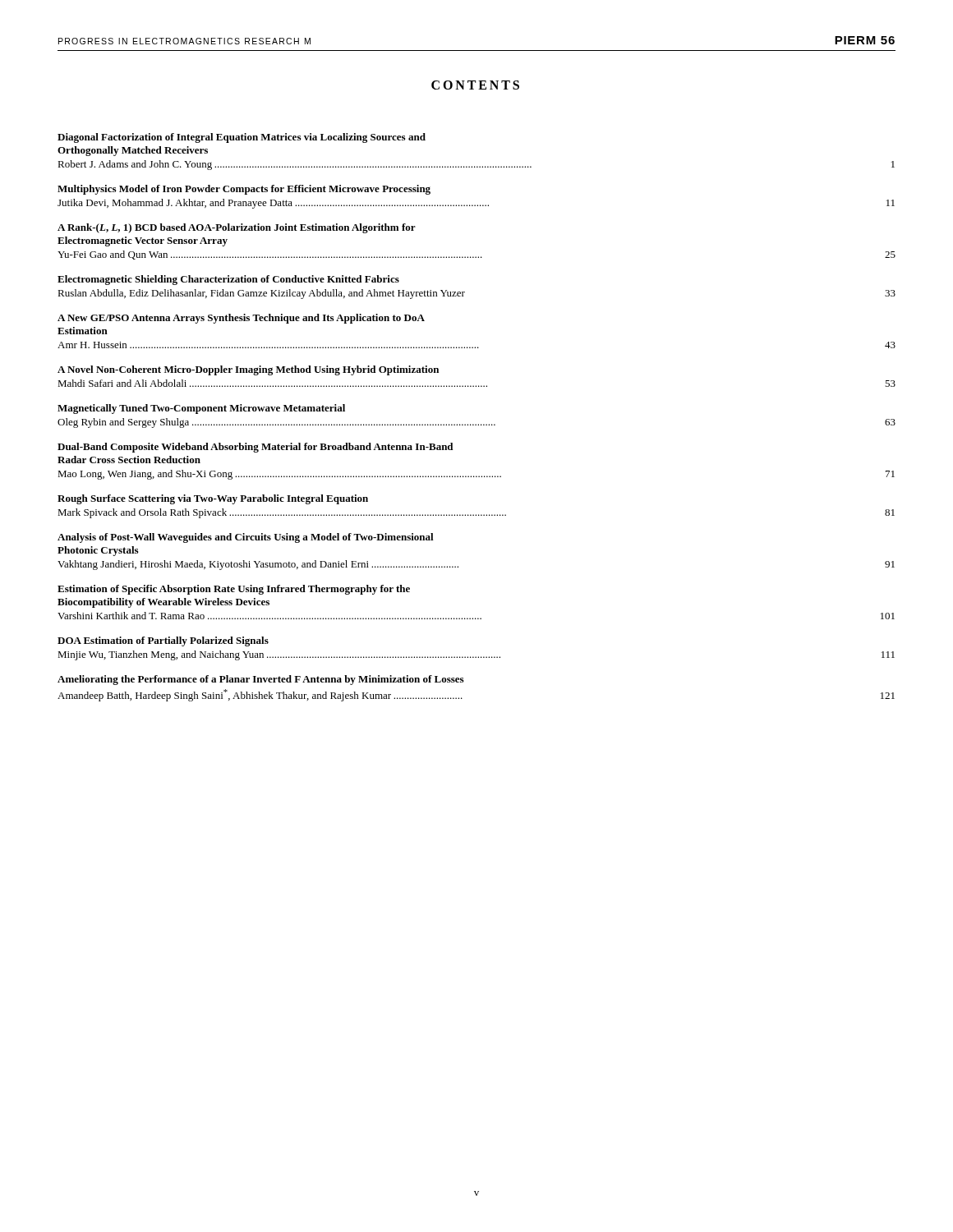This screenshot has width=953, height=1232.
Task: Locate the list item containing "Multiphysics Model of Iron Powder Compacts for"
Action: click(x=476, y=196)
